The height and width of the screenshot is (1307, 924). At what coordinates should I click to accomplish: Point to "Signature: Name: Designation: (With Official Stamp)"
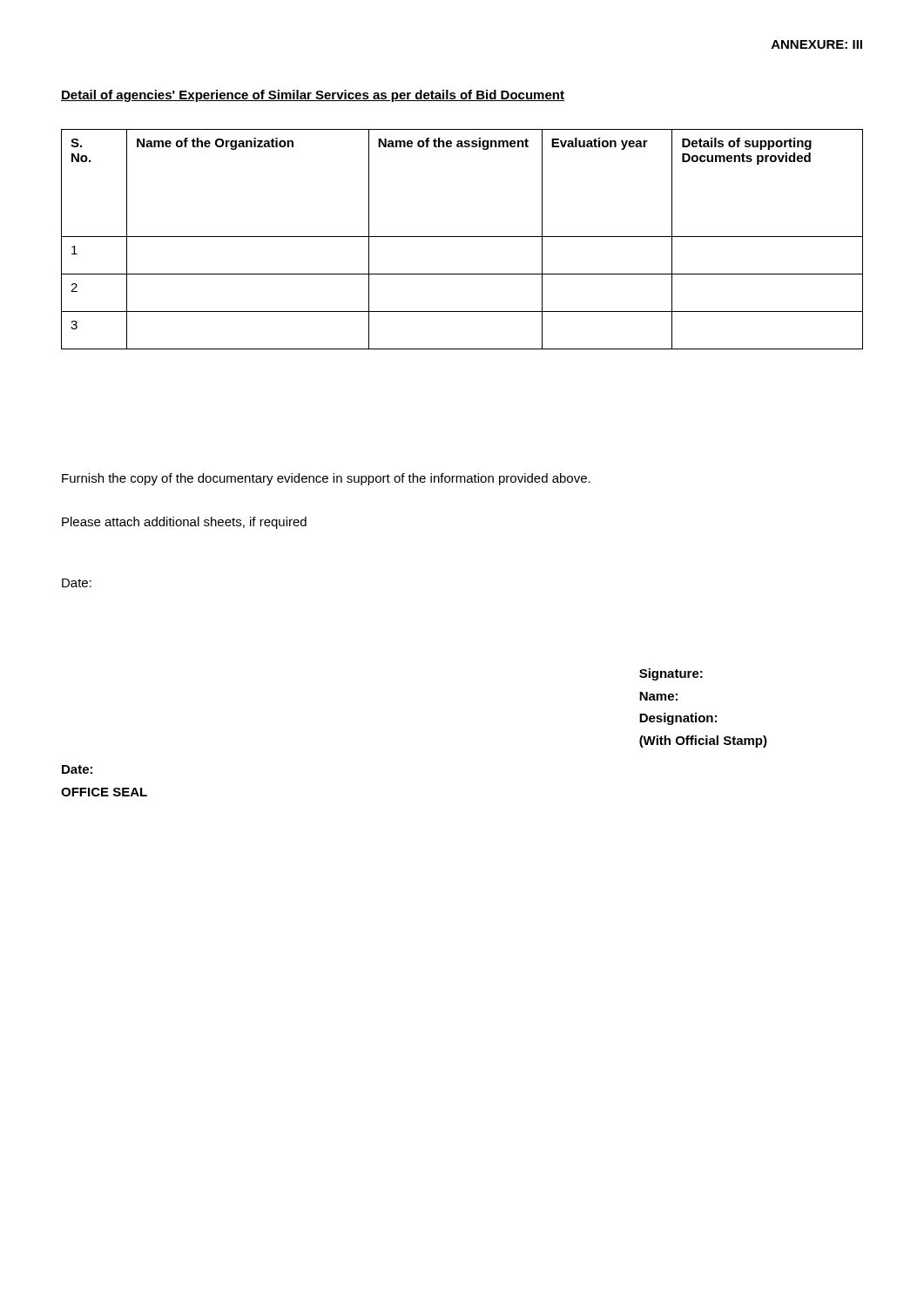[x=703, y=706]
